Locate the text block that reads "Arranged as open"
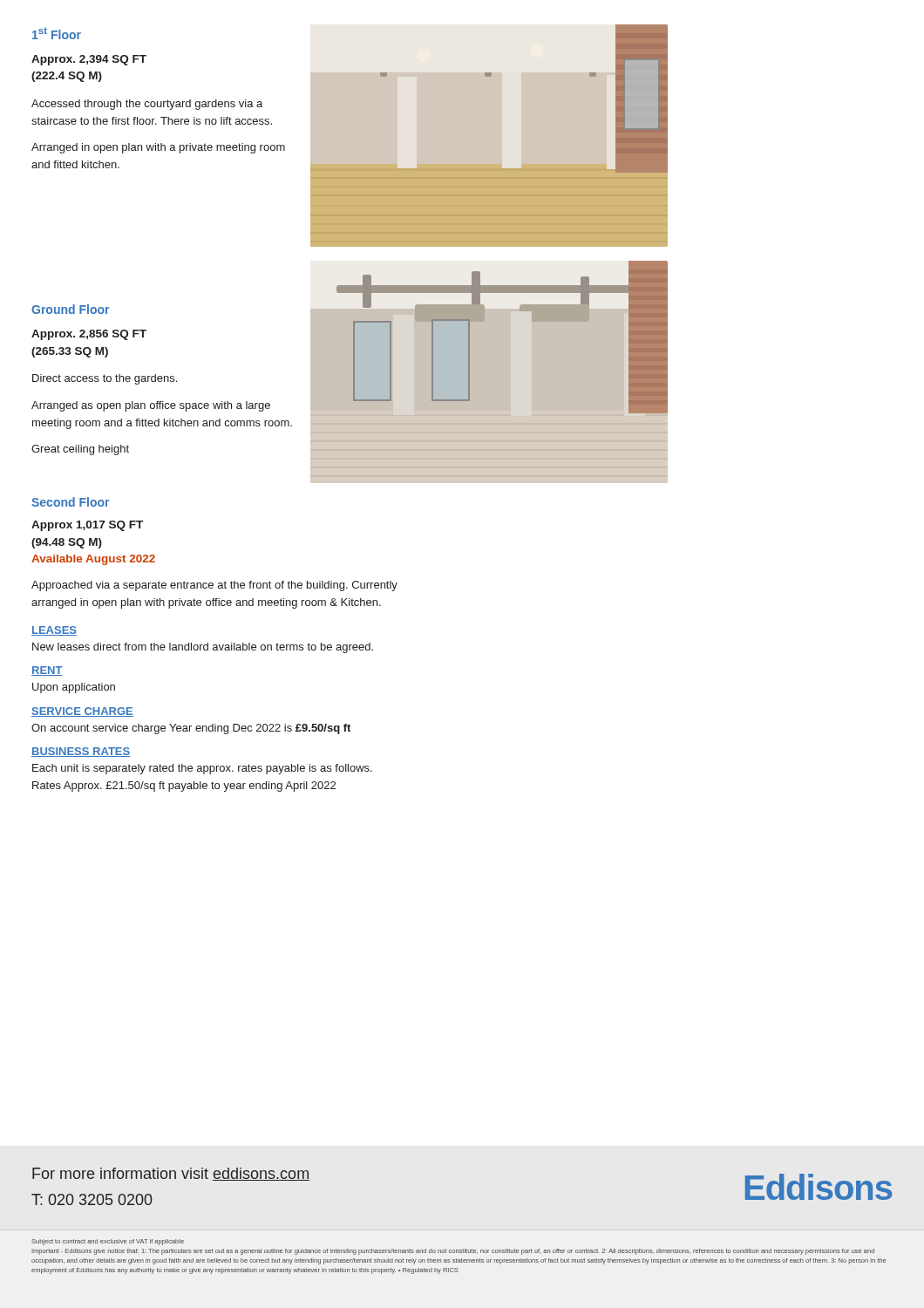Viewport: 924px width, 1308px height. pyautogui.click(x=162, y=413)
